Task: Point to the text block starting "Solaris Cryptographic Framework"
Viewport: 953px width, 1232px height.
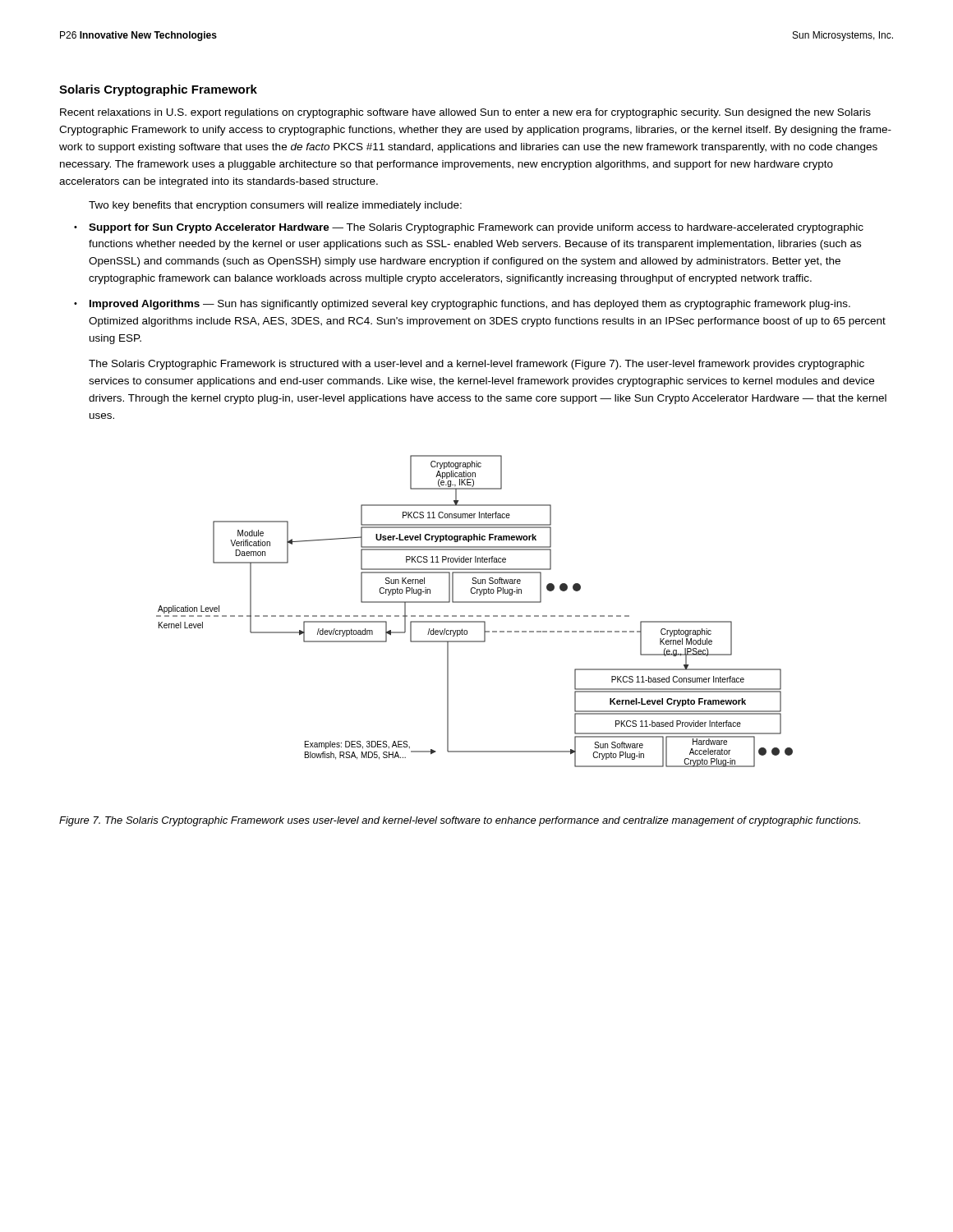Action: pyautogui.click(x=158, y=89)
